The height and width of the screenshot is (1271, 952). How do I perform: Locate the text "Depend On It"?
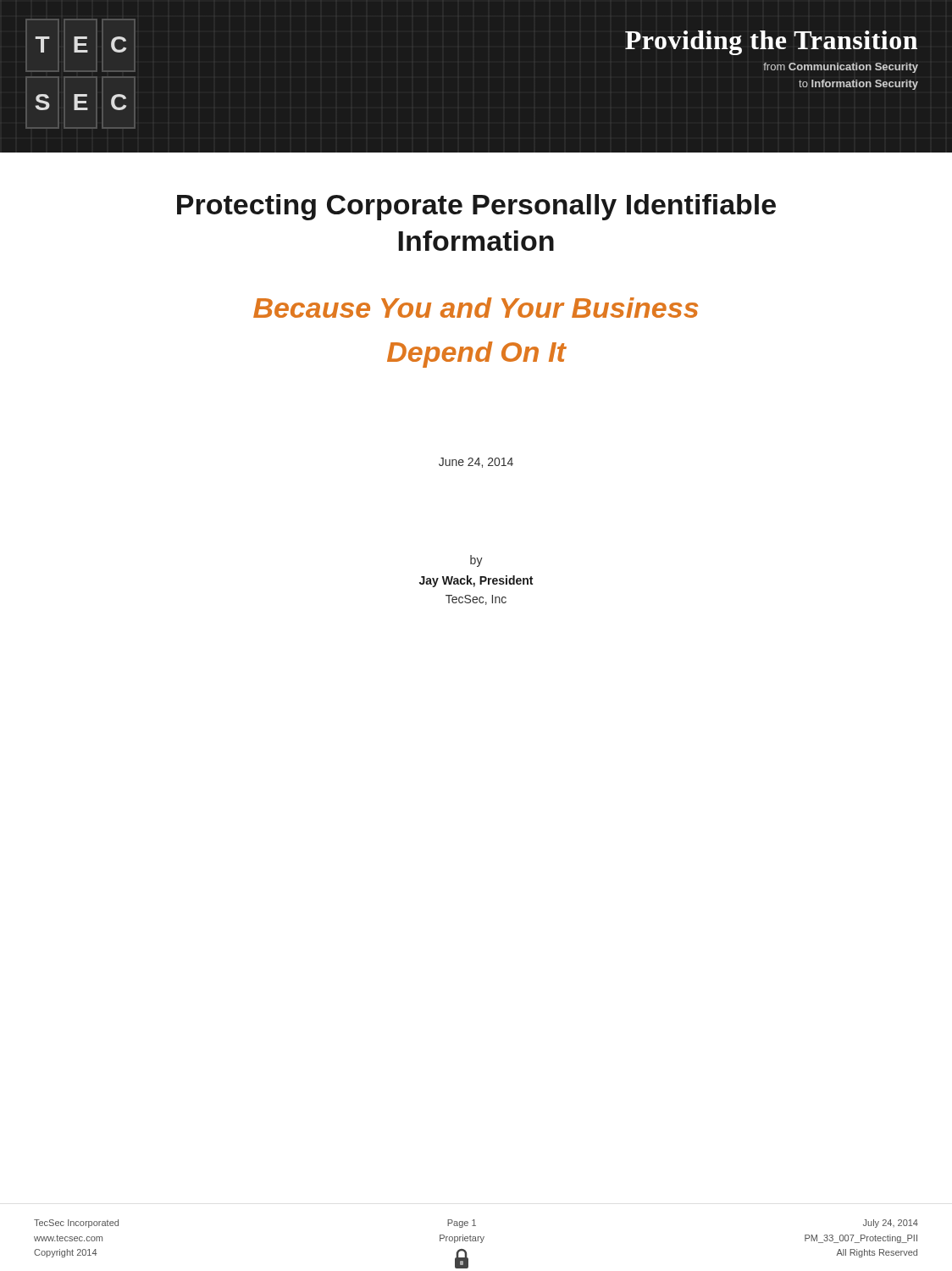coord(476,352)
